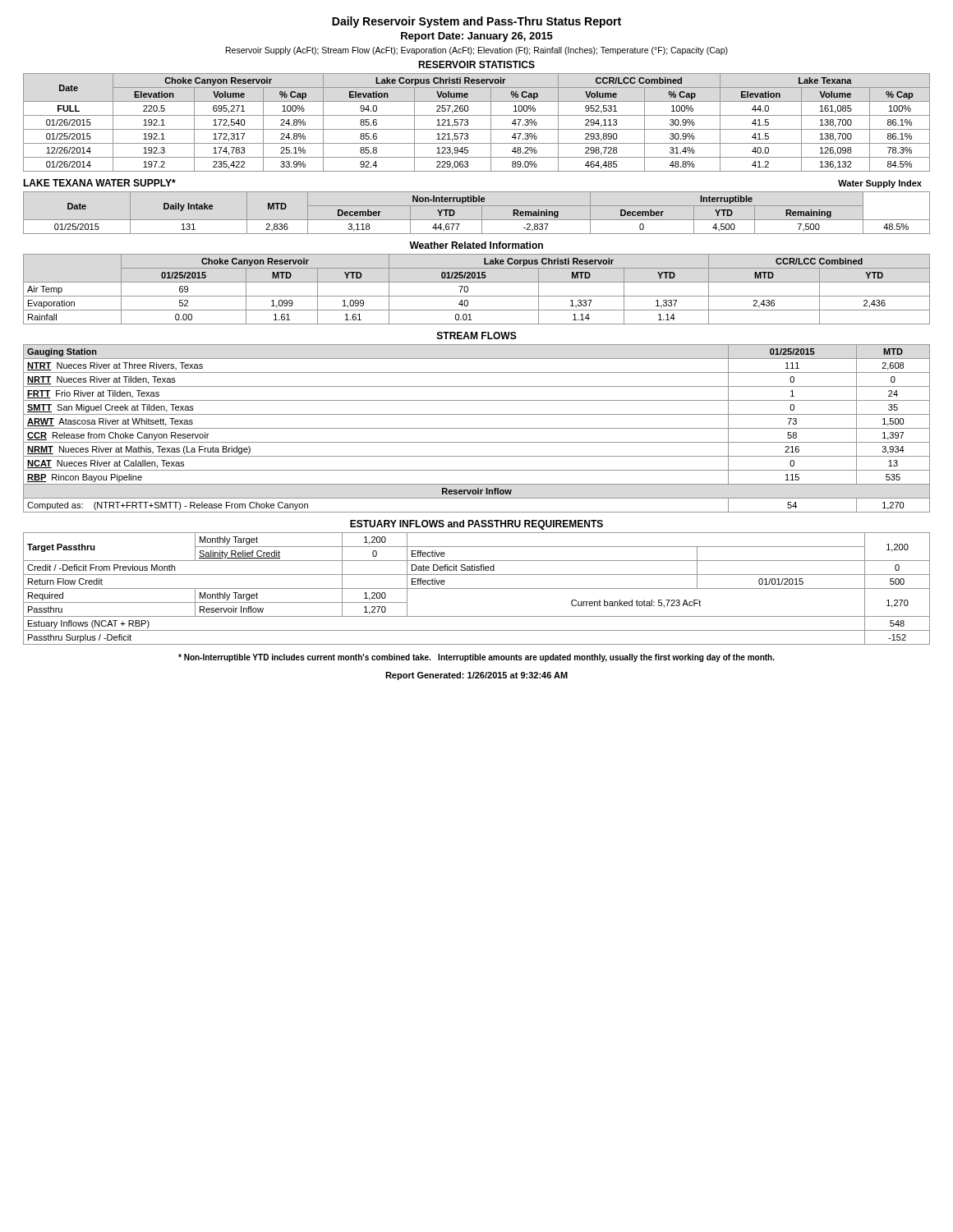Locate the table with the text "Air Temp"
953x1232 pixels.
point(476,289)
